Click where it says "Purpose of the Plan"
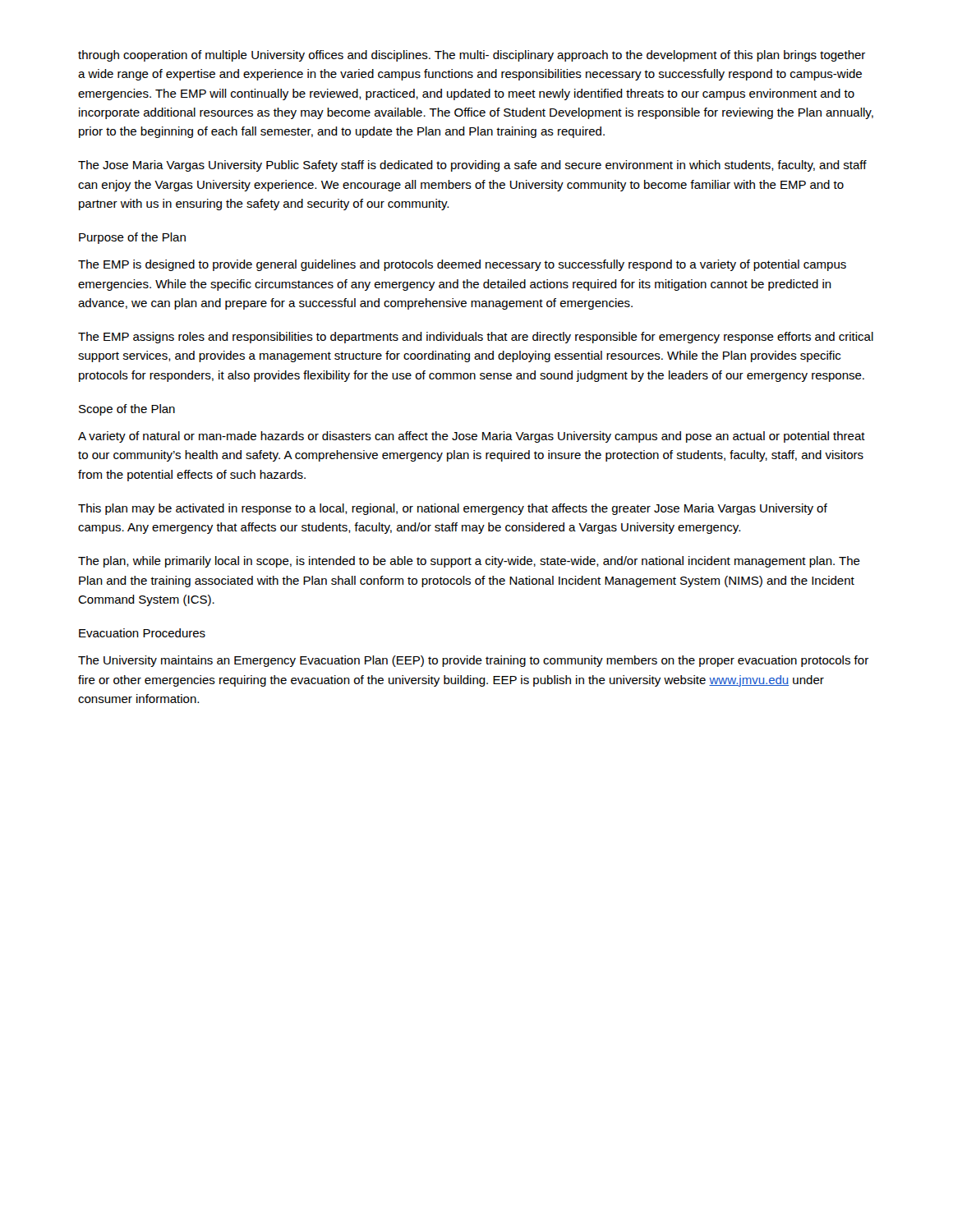Viewport: 953px width, 1232px height. [132, 237]
